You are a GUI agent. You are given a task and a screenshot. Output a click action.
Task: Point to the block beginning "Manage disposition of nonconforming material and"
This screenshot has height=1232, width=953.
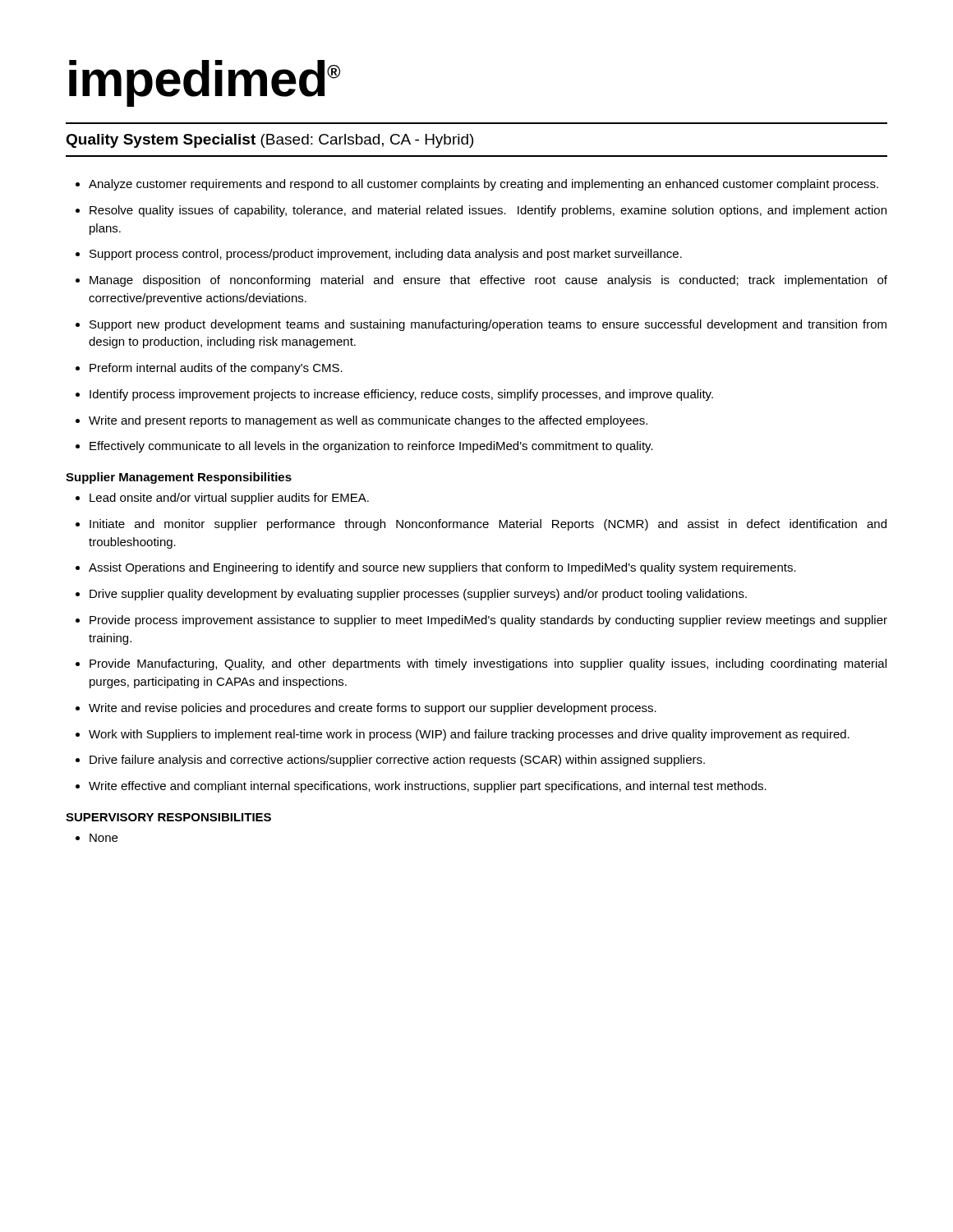tap(476, 289)
